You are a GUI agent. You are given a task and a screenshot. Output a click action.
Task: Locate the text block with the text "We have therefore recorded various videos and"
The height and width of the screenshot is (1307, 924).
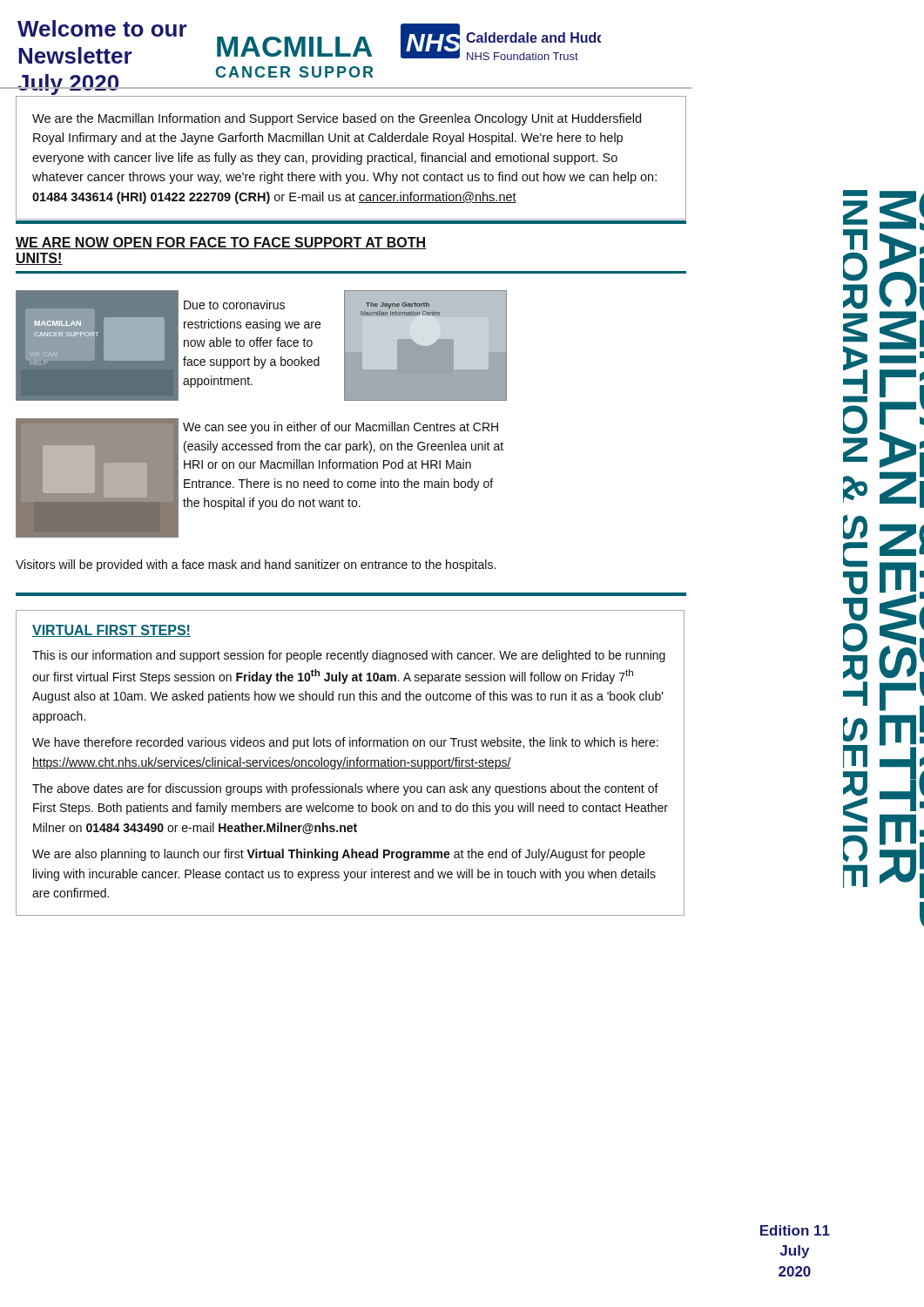pos(346,752)
